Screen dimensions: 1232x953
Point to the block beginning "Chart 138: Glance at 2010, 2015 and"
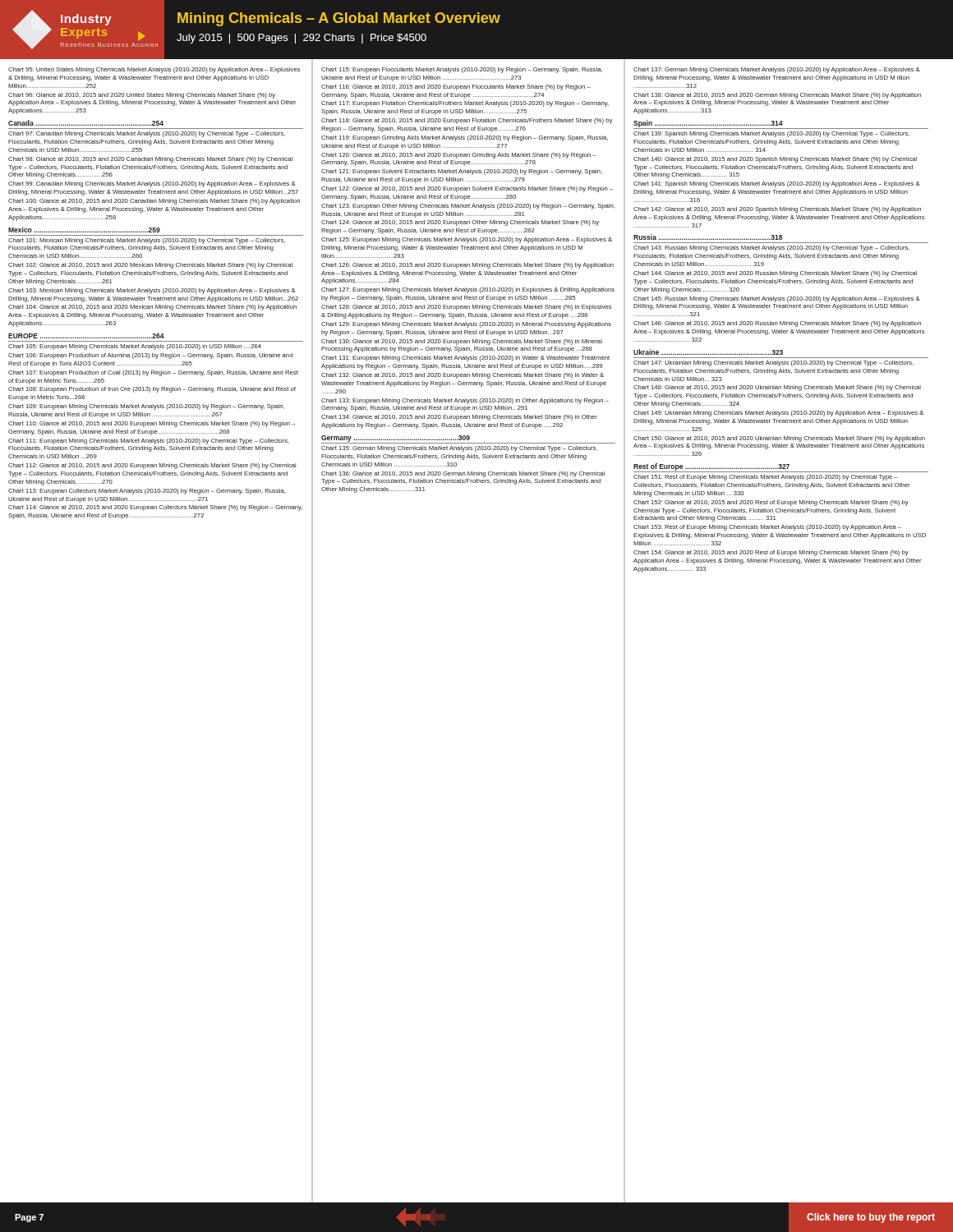[777, 103]
